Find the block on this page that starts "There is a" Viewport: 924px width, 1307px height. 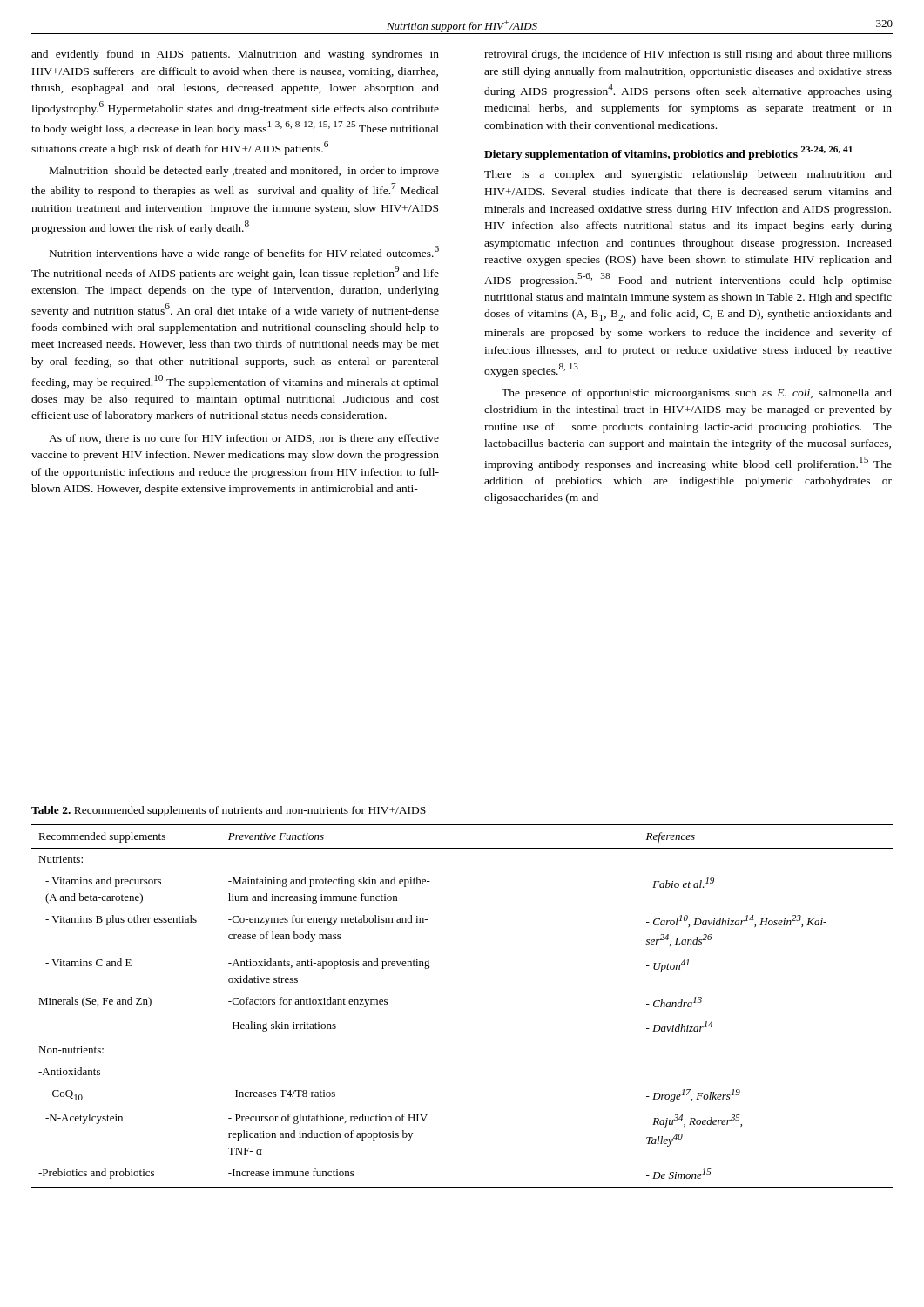tap(688, 272)
